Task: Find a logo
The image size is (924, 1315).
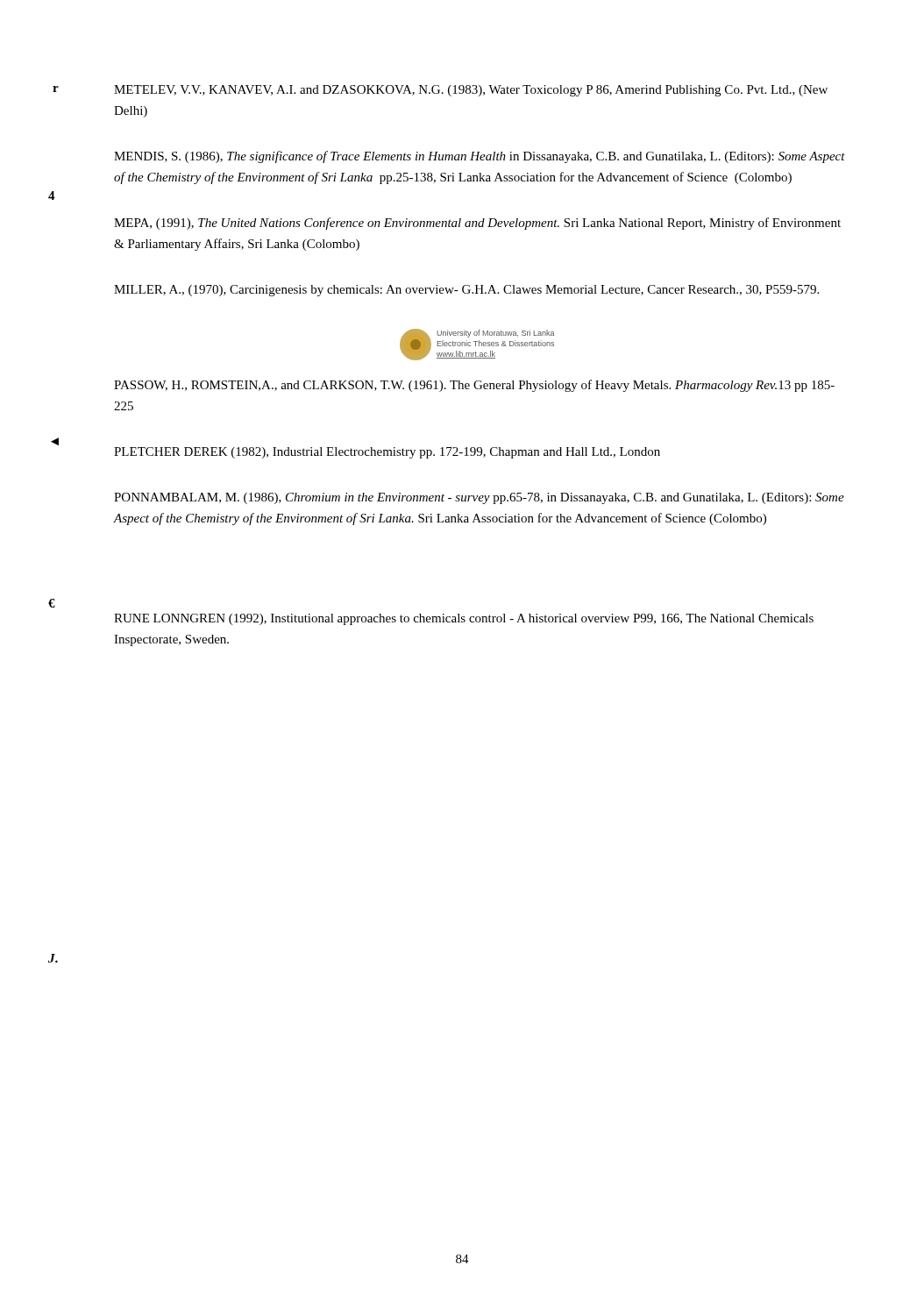Action: click(x=484, y=345)
